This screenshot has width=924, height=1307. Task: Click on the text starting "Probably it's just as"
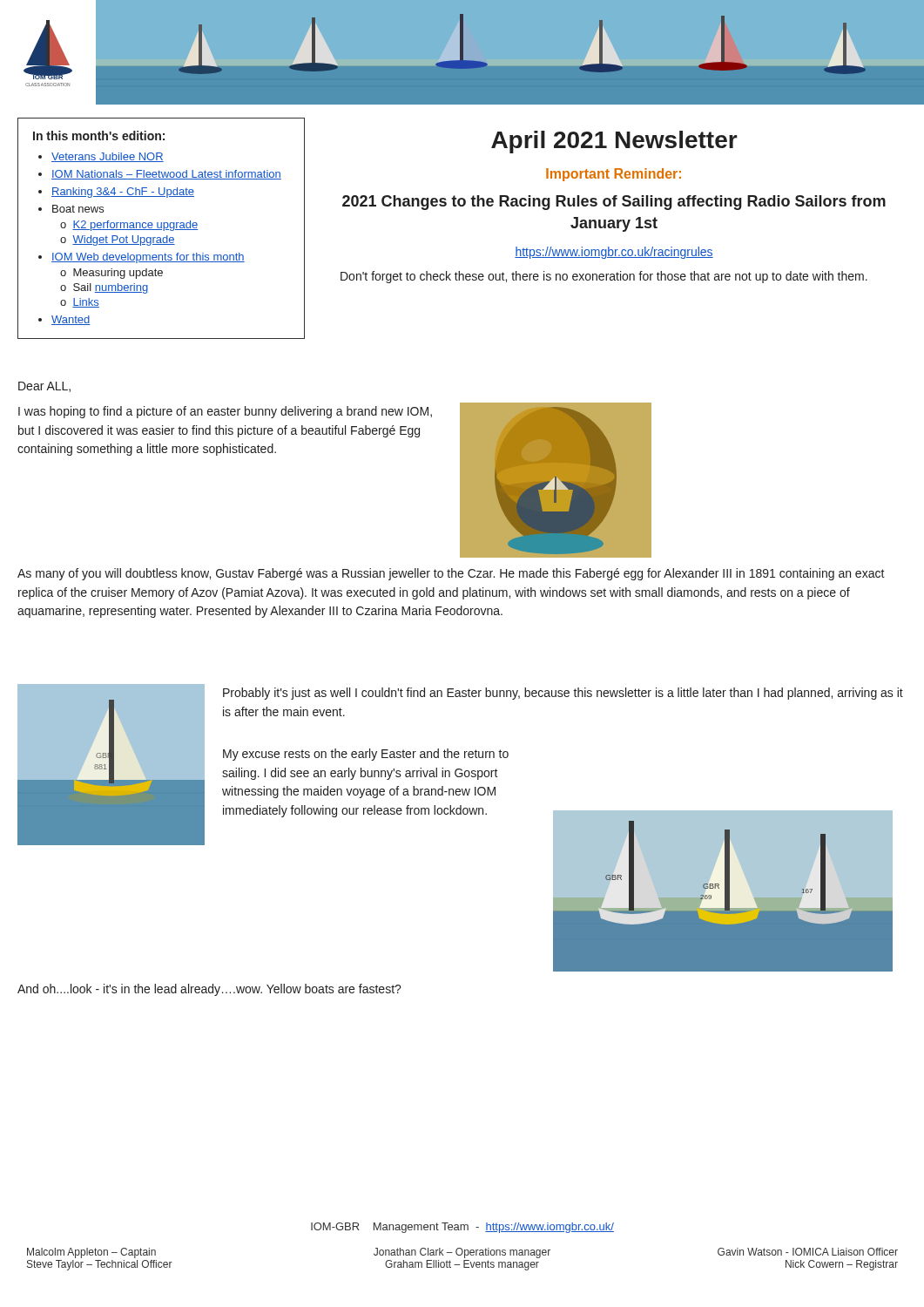(562, 702)
